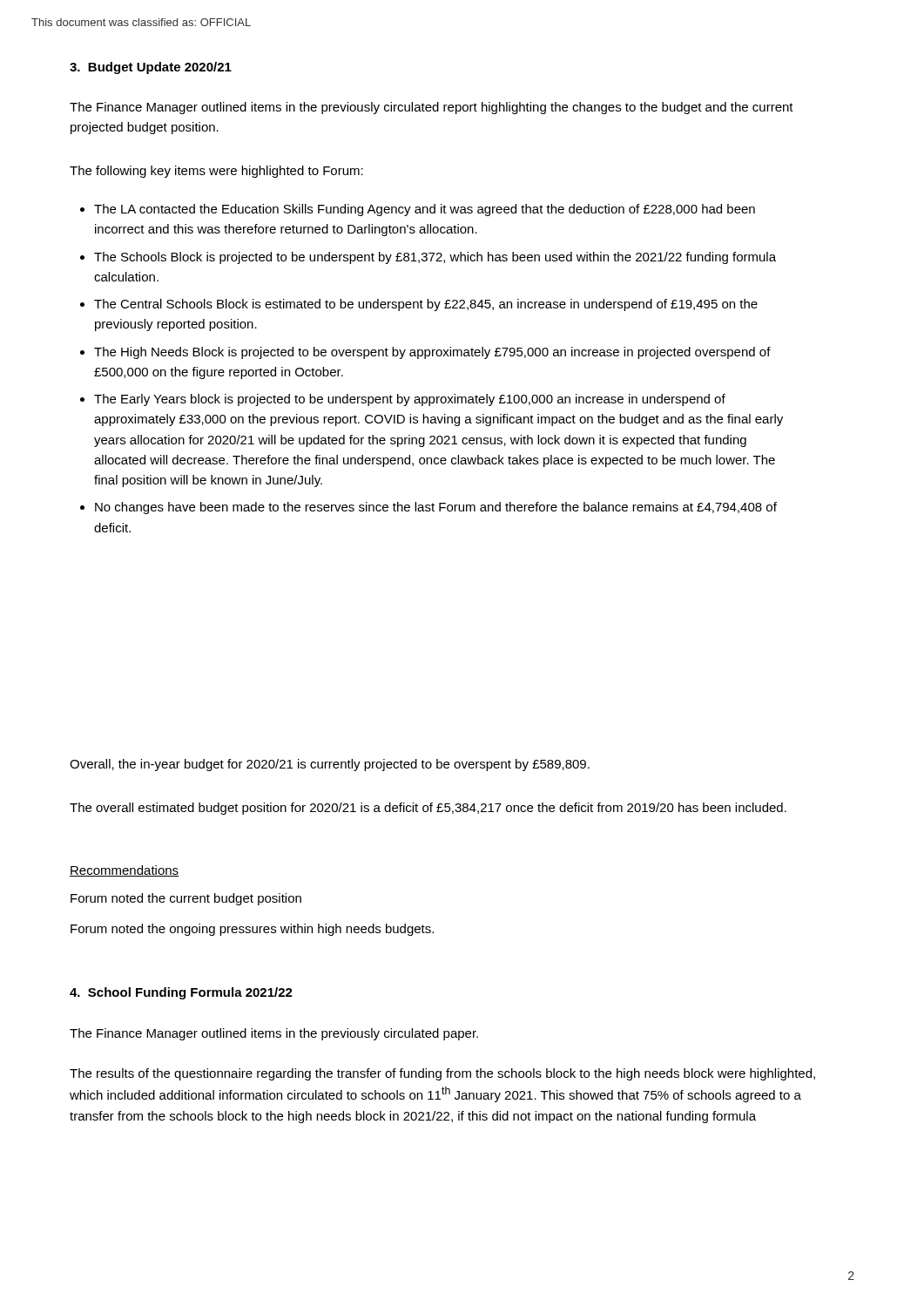This screenshot has width=924, height=1307.
Task: Click where it says "4. School Funding Formula 2021/22"
Action: (181, 992)
